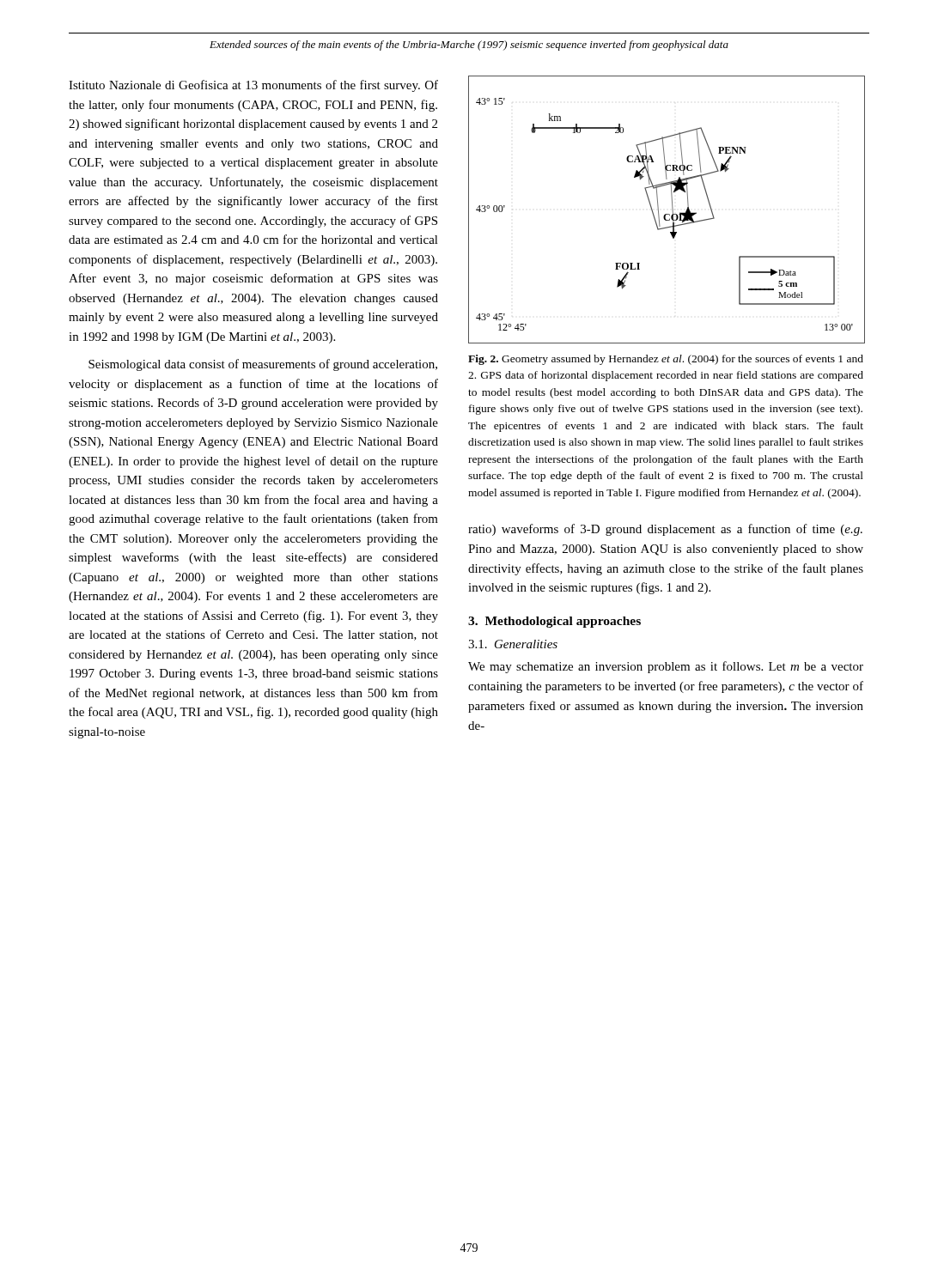Locate the caption that opens with "Fig. 2. Geometry assumed"
938x1288 pixels.
click(x=666, y=425)
